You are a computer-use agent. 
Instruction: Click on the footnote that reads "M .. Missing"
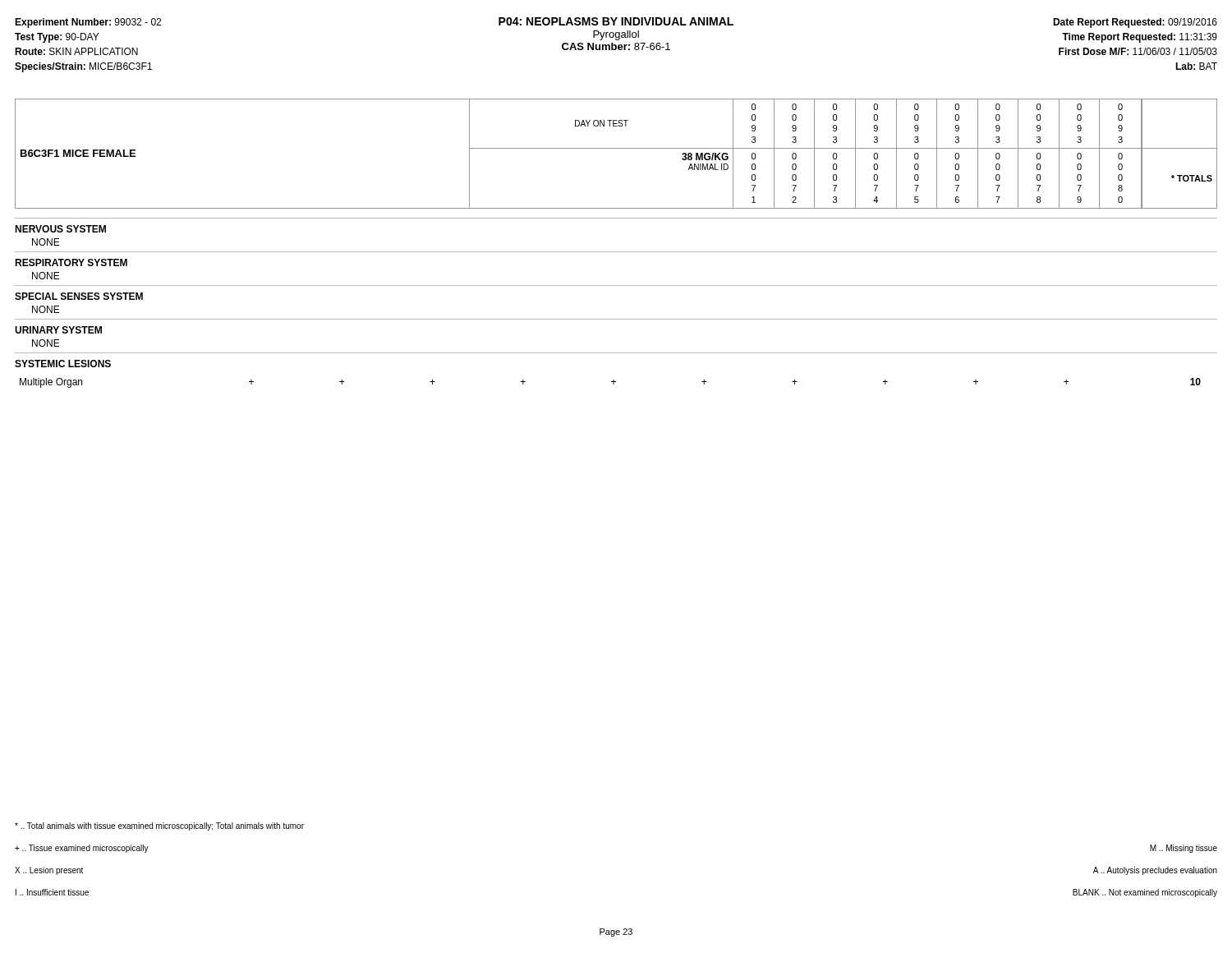coord(1145,870)
